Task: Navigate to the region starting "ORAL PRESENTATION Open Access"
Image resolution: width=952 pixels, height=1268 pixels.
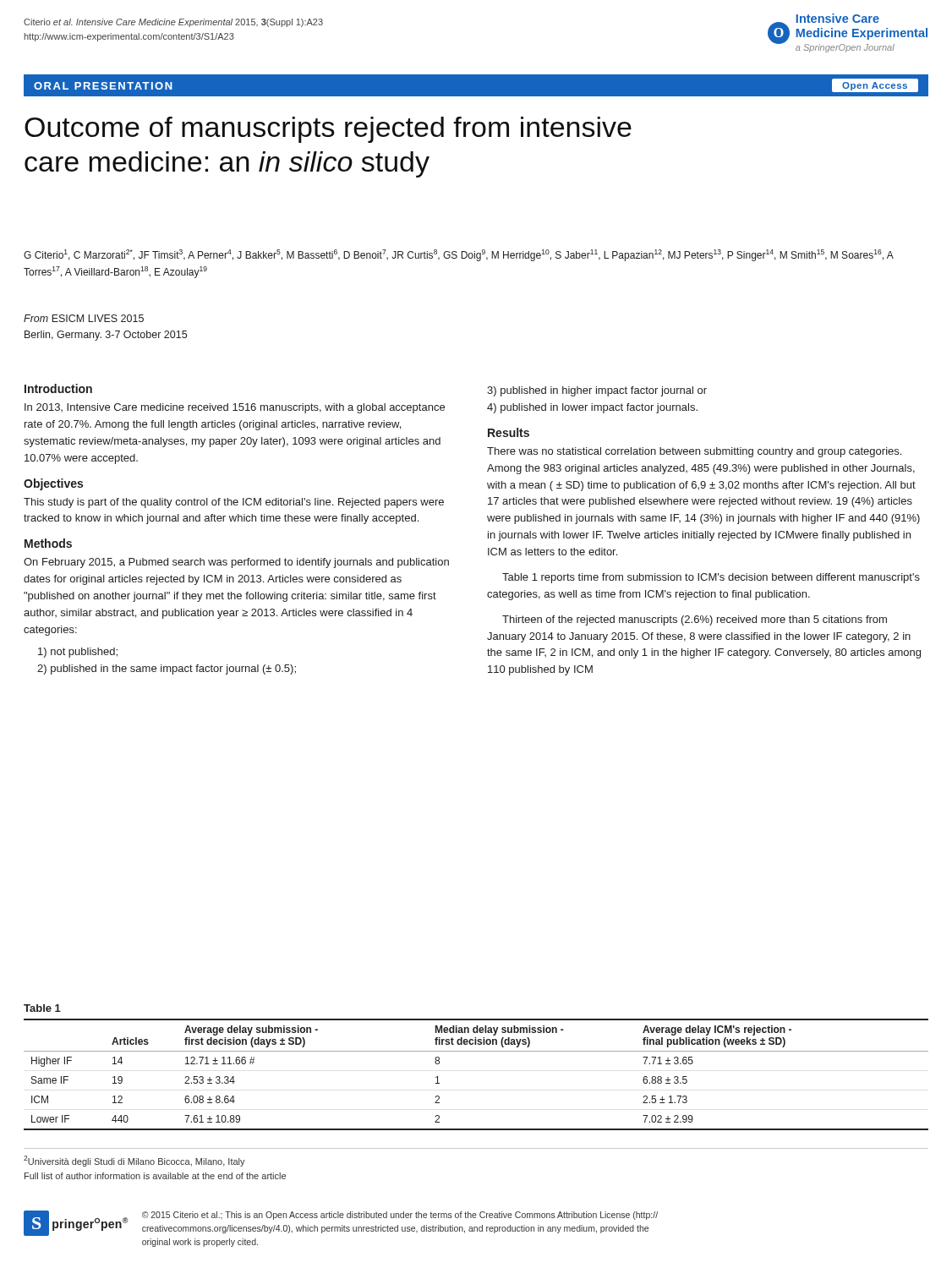Action: click(x=476, y=85)
